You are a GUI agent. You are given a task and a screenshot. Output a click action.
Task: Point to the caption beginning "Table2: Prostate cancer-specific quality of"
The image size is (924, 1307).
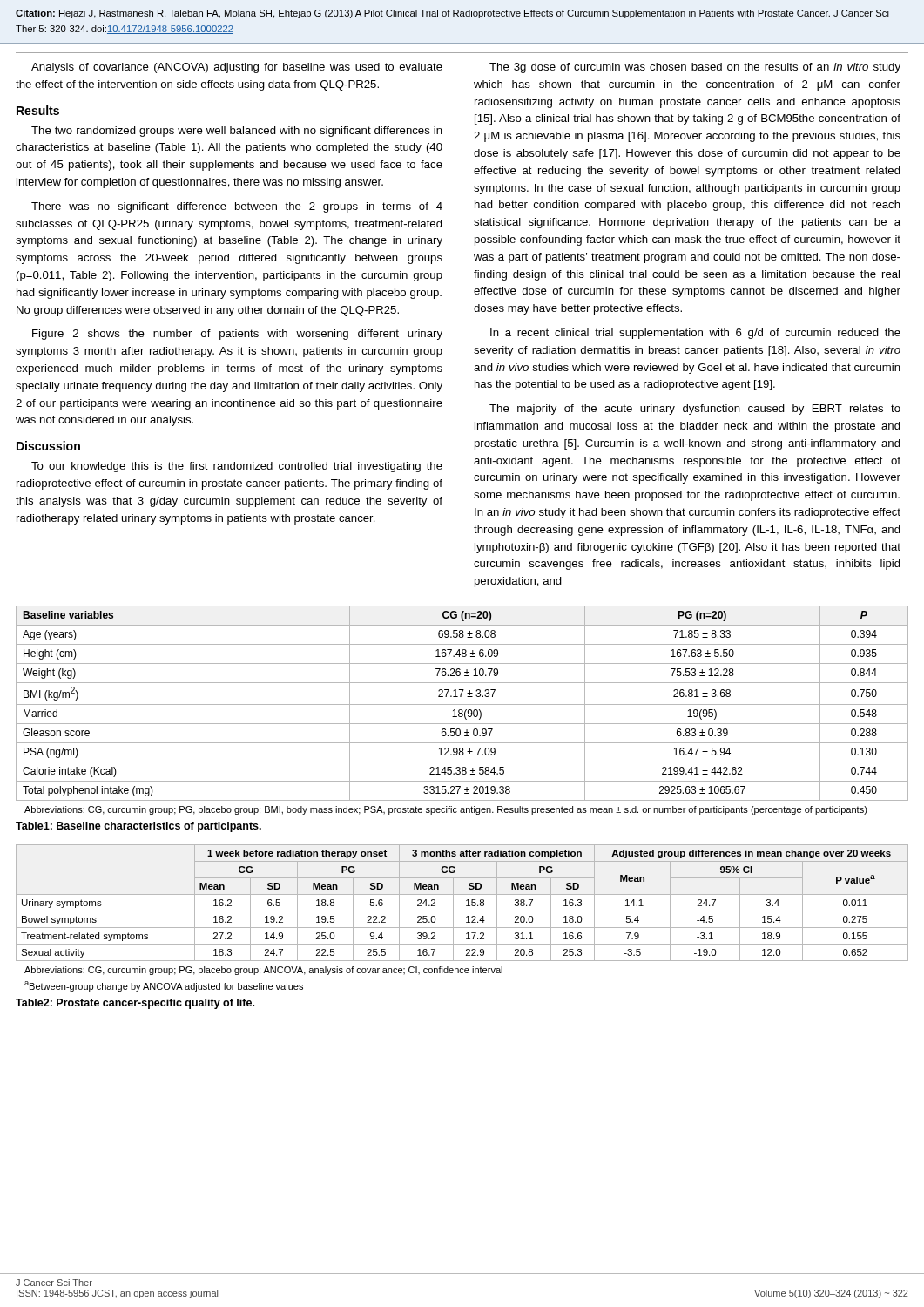pyautogui.click(x=135, y=1003)
